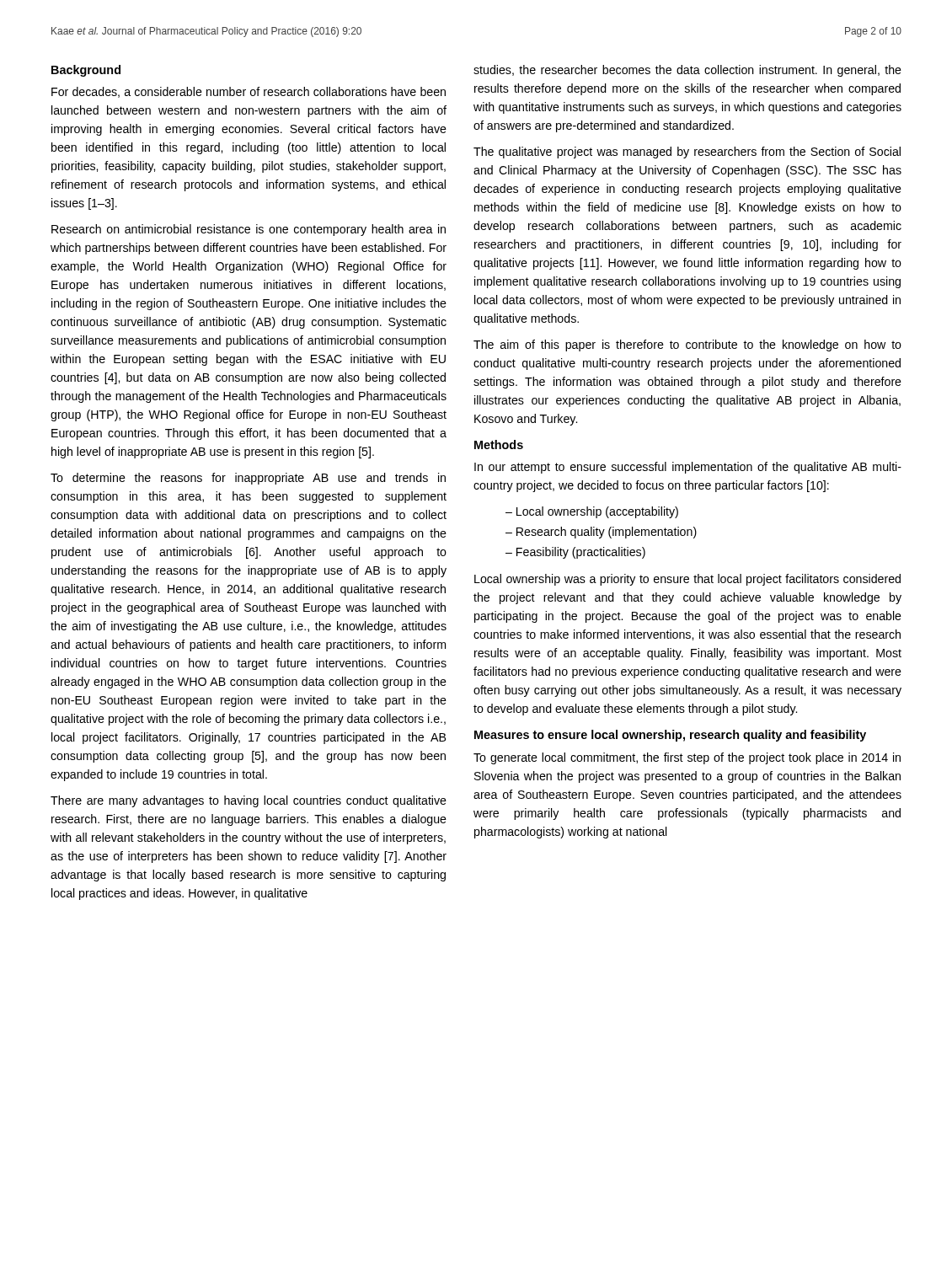Find the section header on this page that starts "Measures to ensure local ownership,"

tap(670, 735)
